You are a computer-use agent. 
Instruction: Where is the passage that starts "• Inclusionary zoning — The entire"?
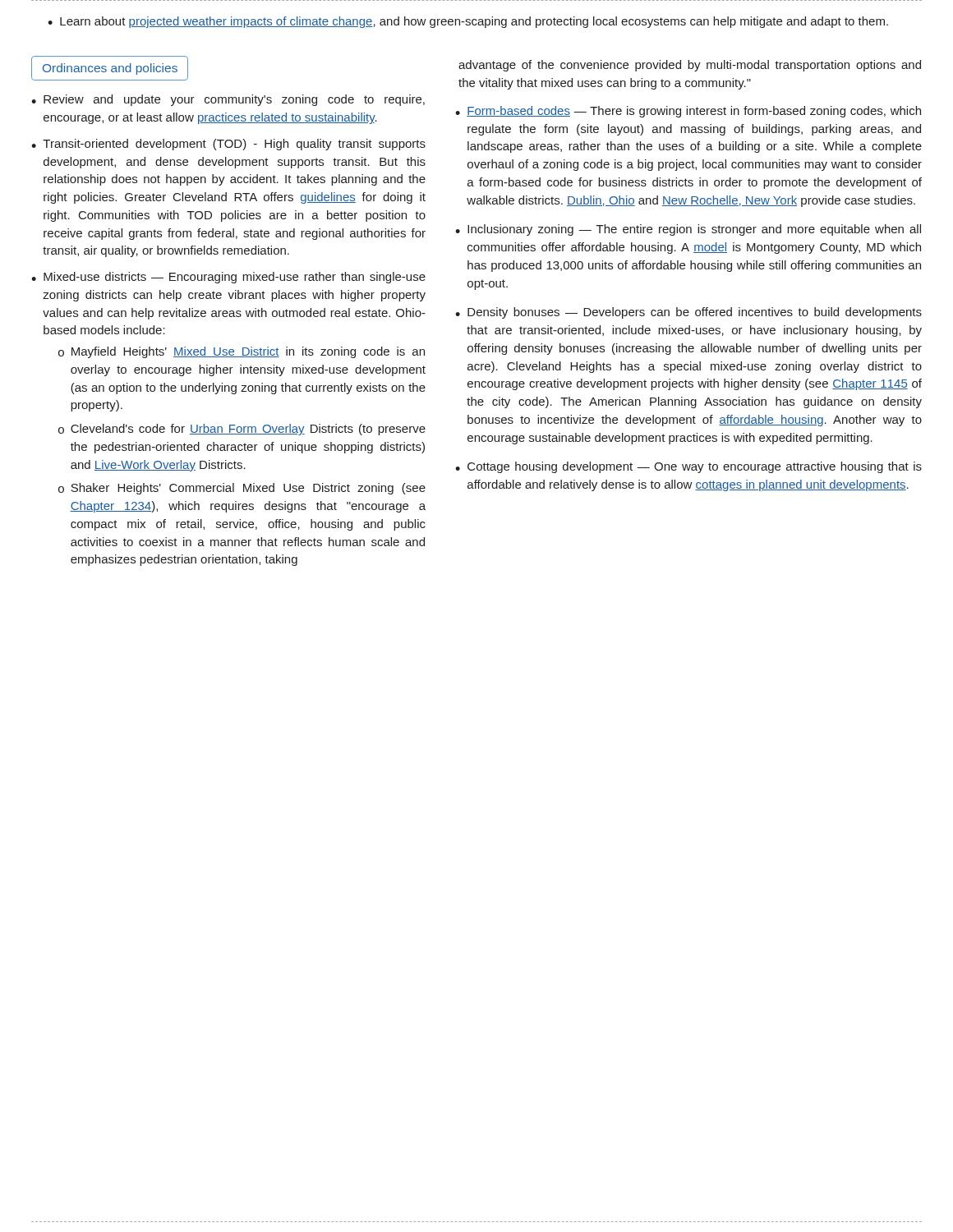point(688,256)
